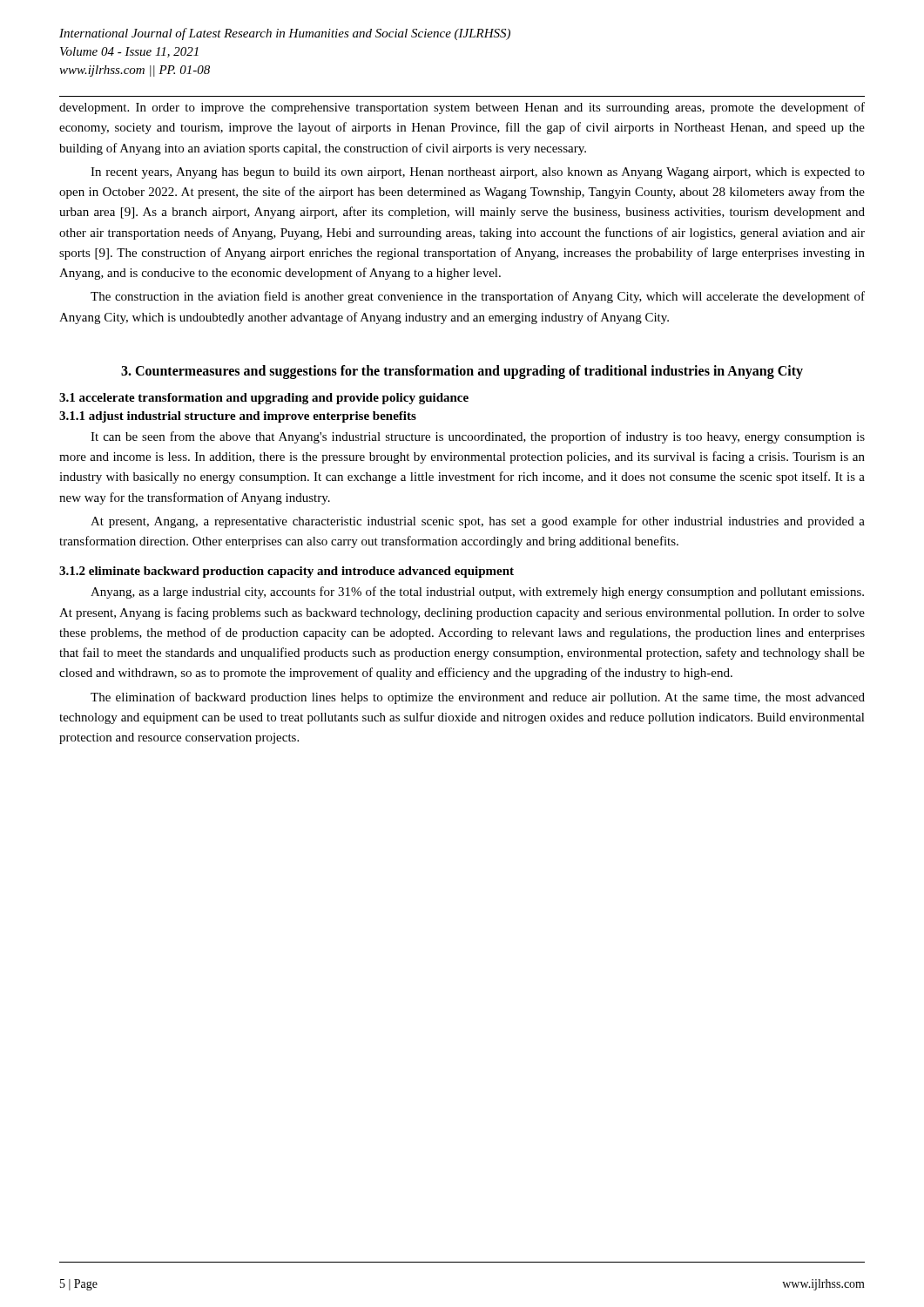Point to the region starting "3.1.2 eliminate backward"
The height and width of the screenshot is (1307, 924).
tap(287, 571)
